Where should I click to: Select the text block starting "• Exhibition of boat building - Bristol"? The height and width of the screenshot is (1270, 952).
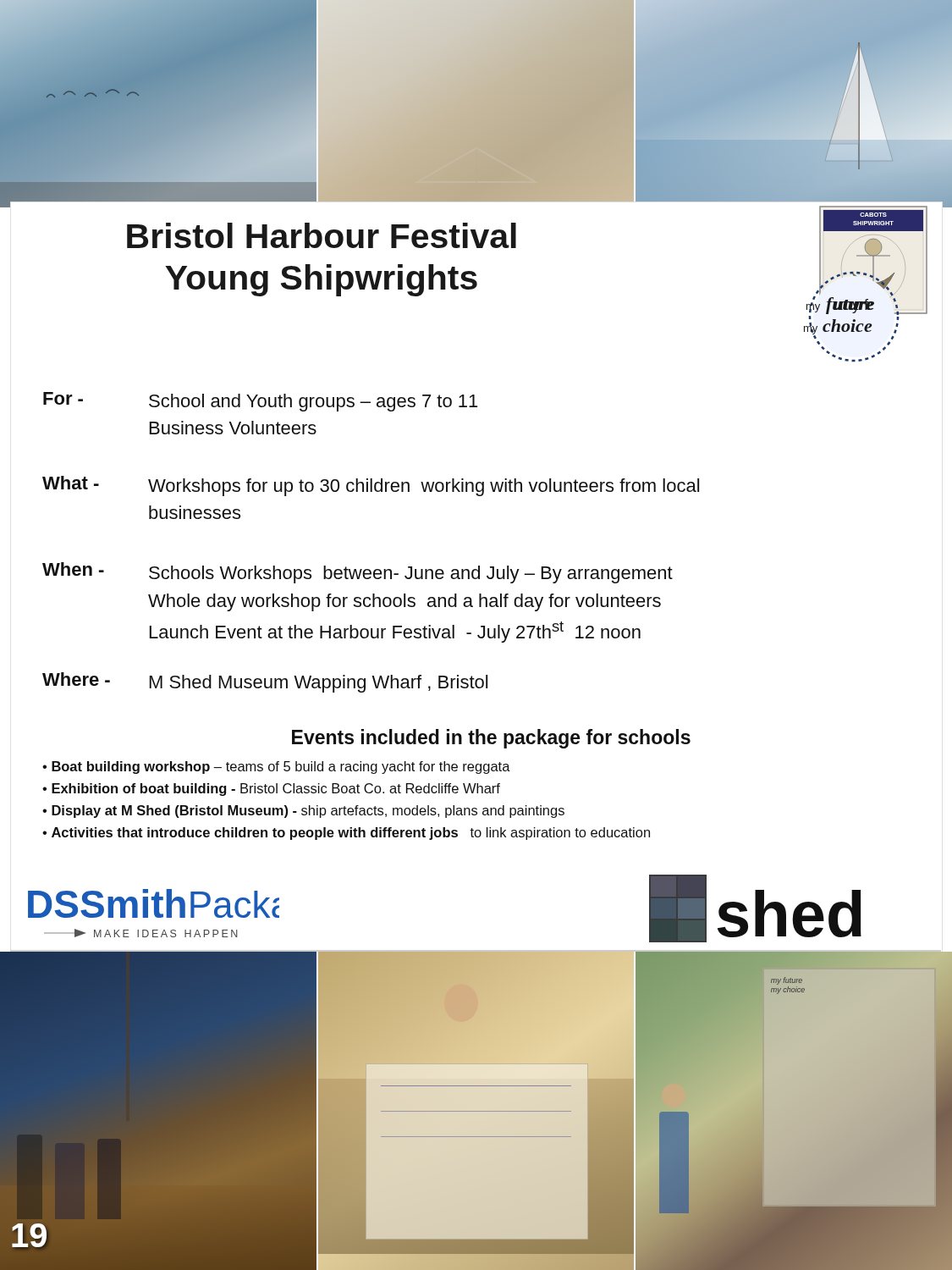pyautogui.click(x=271, y=788)
